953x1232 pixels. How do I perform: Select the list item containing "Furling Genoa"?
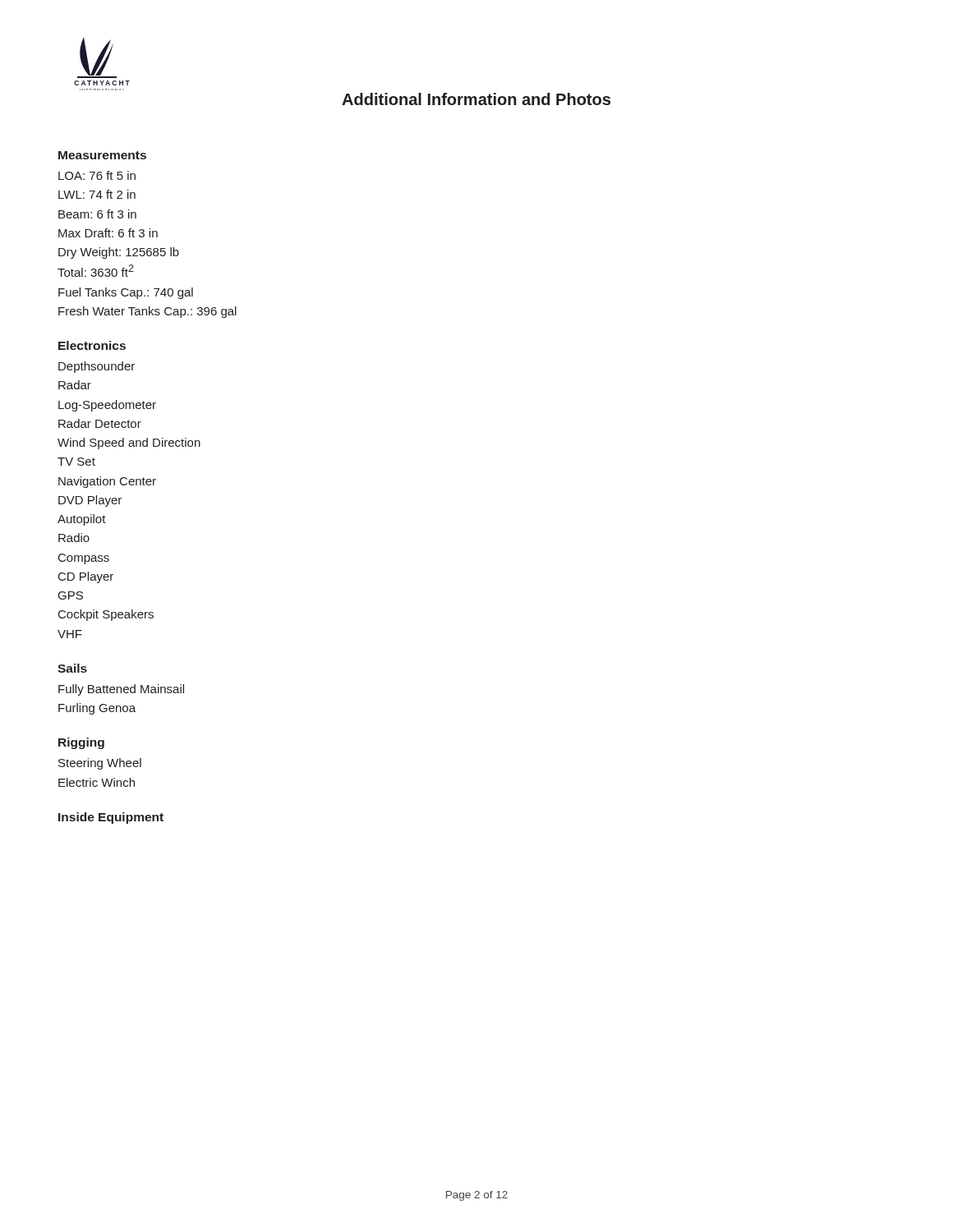[x=97, y=708]
